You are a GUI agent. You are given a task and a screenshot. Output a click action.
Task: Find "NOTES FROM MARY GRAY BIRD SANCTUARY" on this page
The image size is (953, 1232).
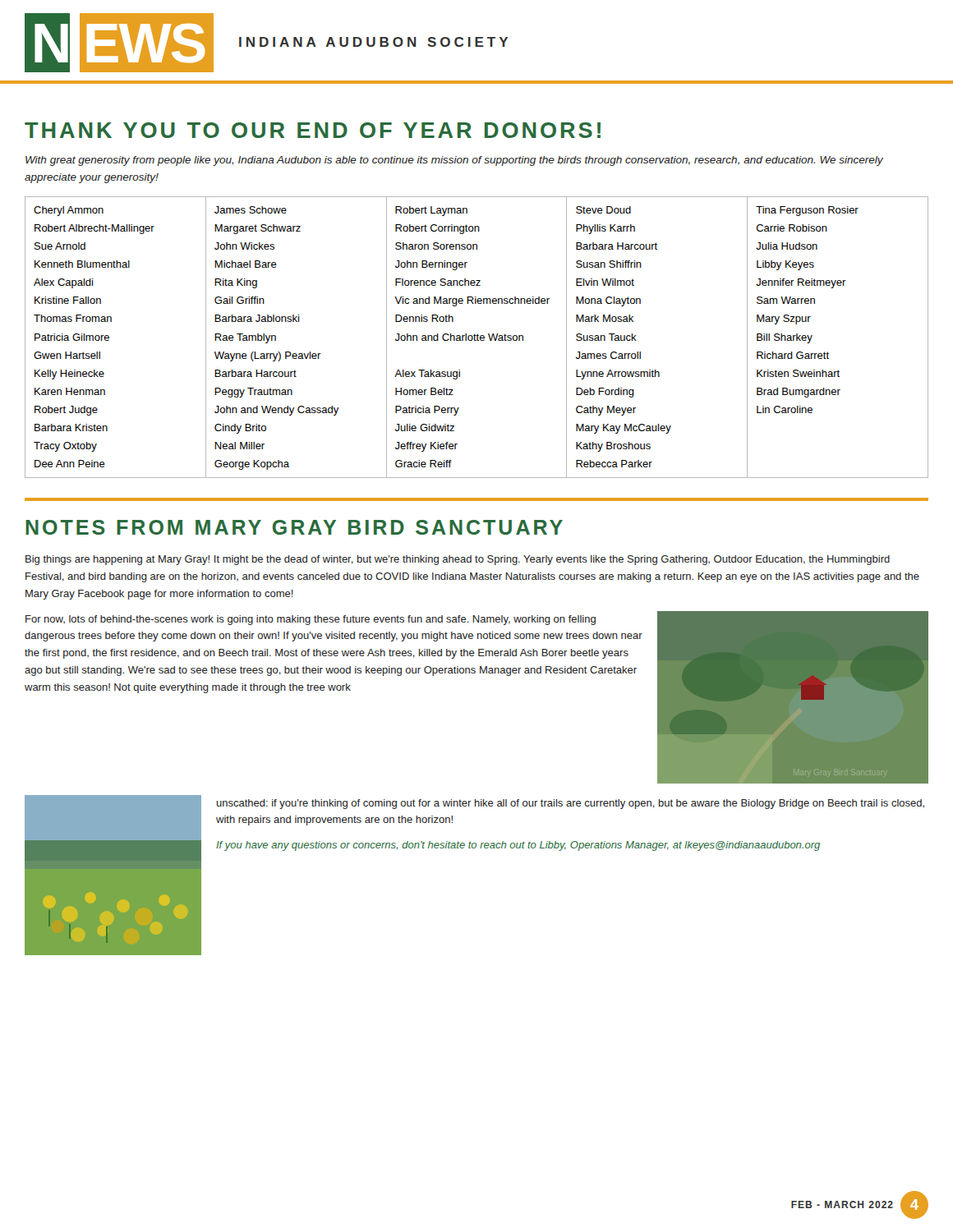[x=295, y=527]
